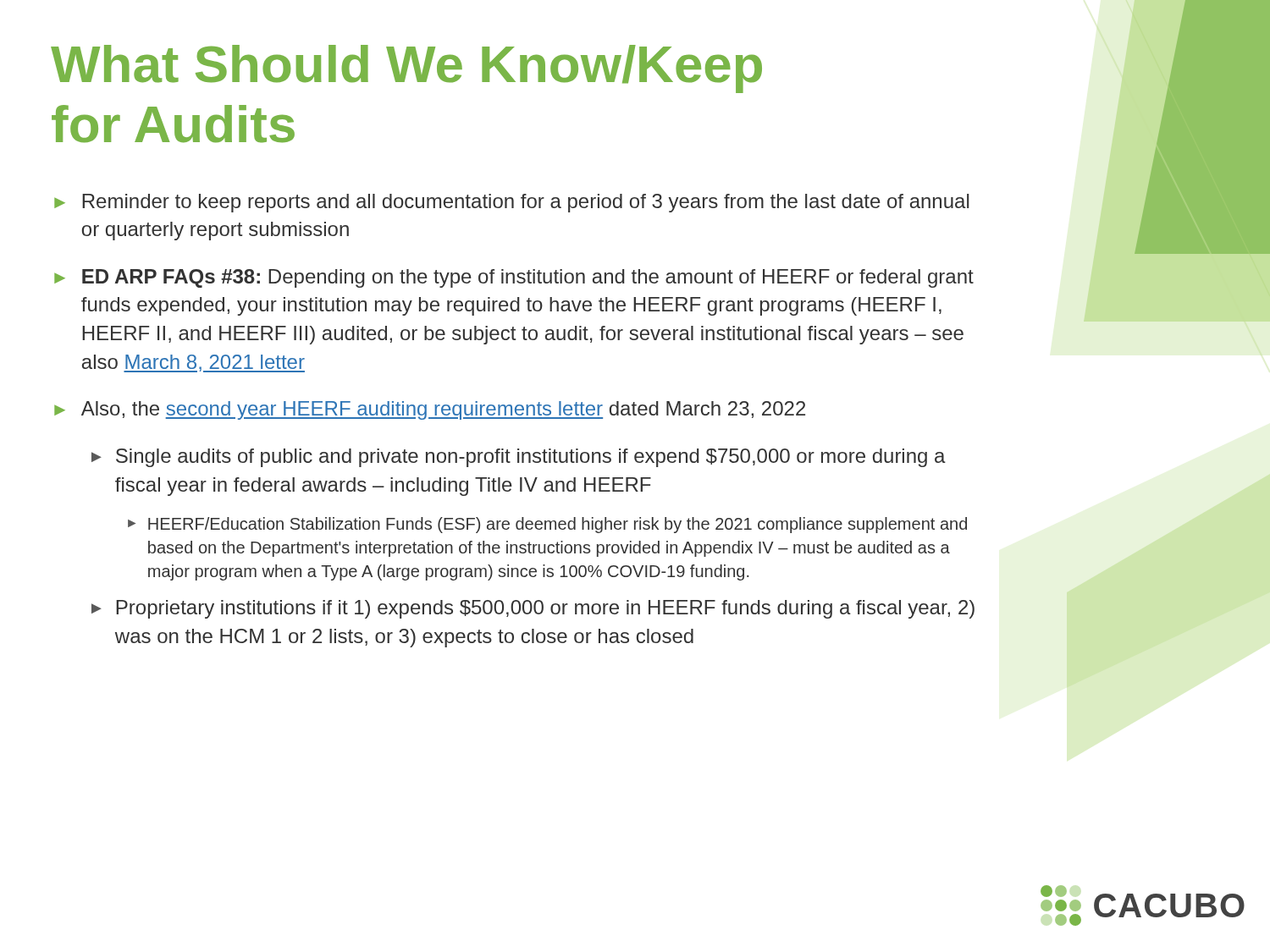This screenshot has width=1270, height=952.
Task: Locate the block starting "► Reminder to keep reports and all documentation"
Action: tap(516, 215)
